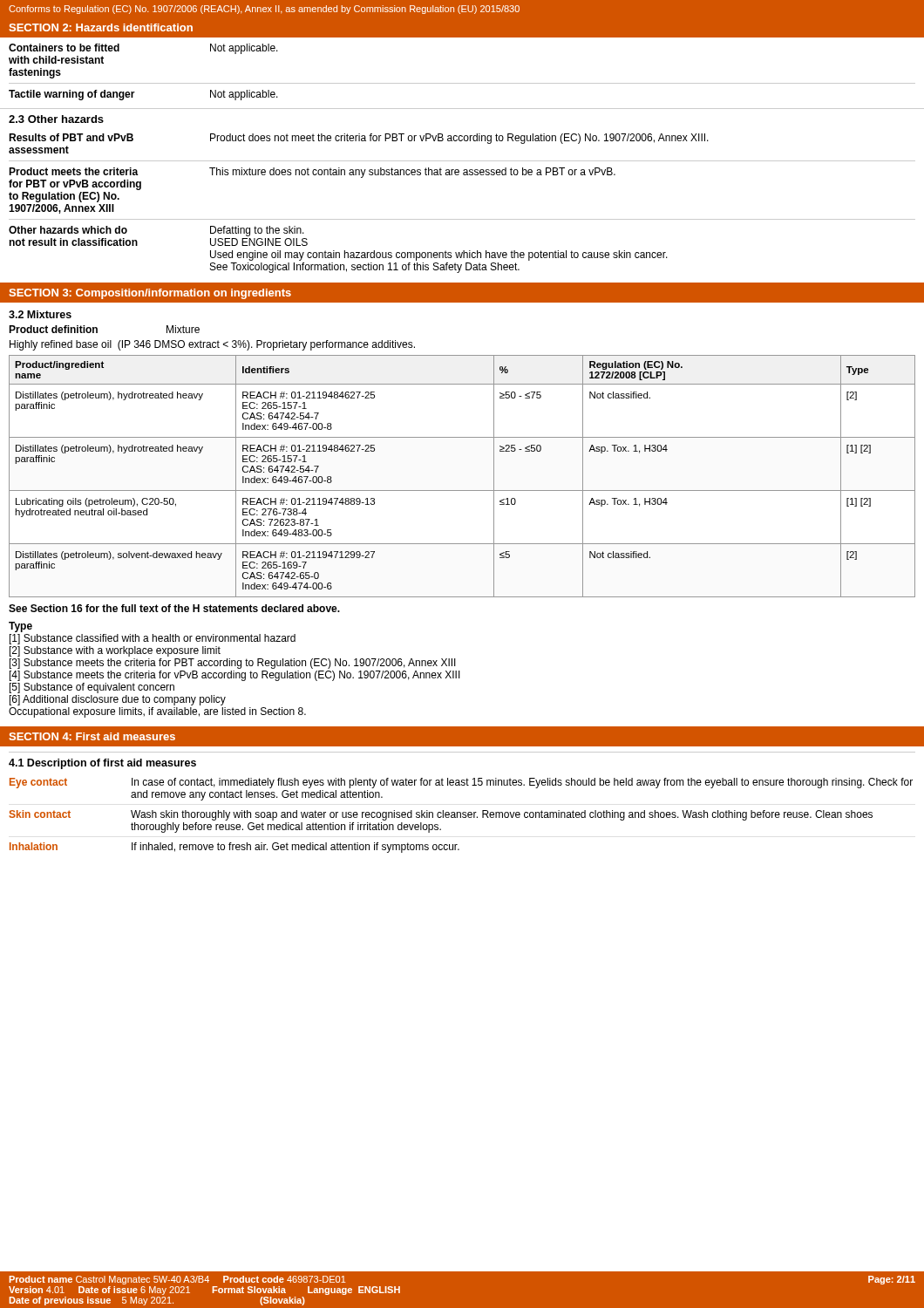This screenshot has height=1308, width=924.
Task: Find the text starting "2 Mixtures"
Action: (x=40, y=315)
